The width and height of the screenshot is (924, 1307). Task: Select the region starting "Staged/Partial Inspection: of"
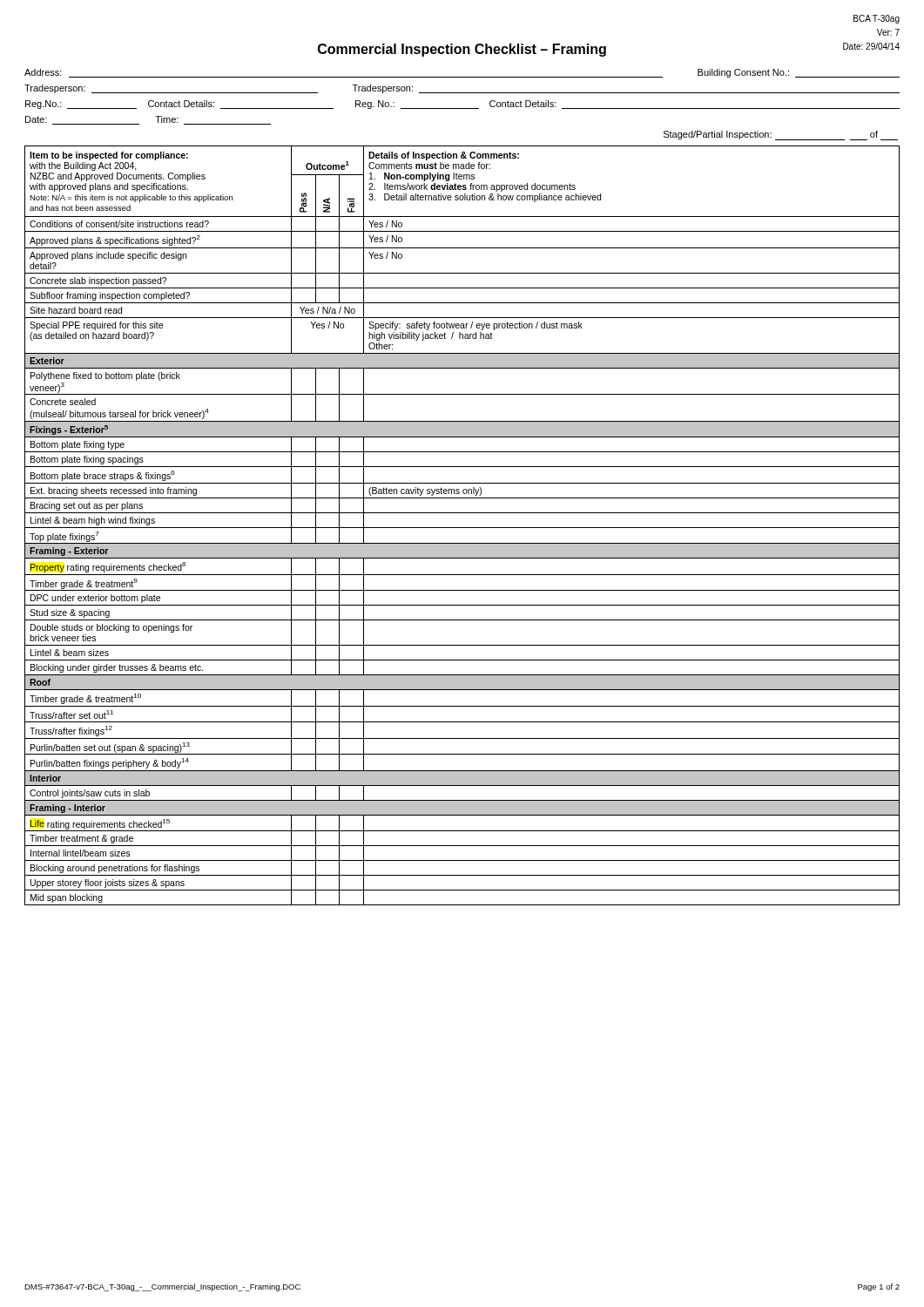coord(780,135)
